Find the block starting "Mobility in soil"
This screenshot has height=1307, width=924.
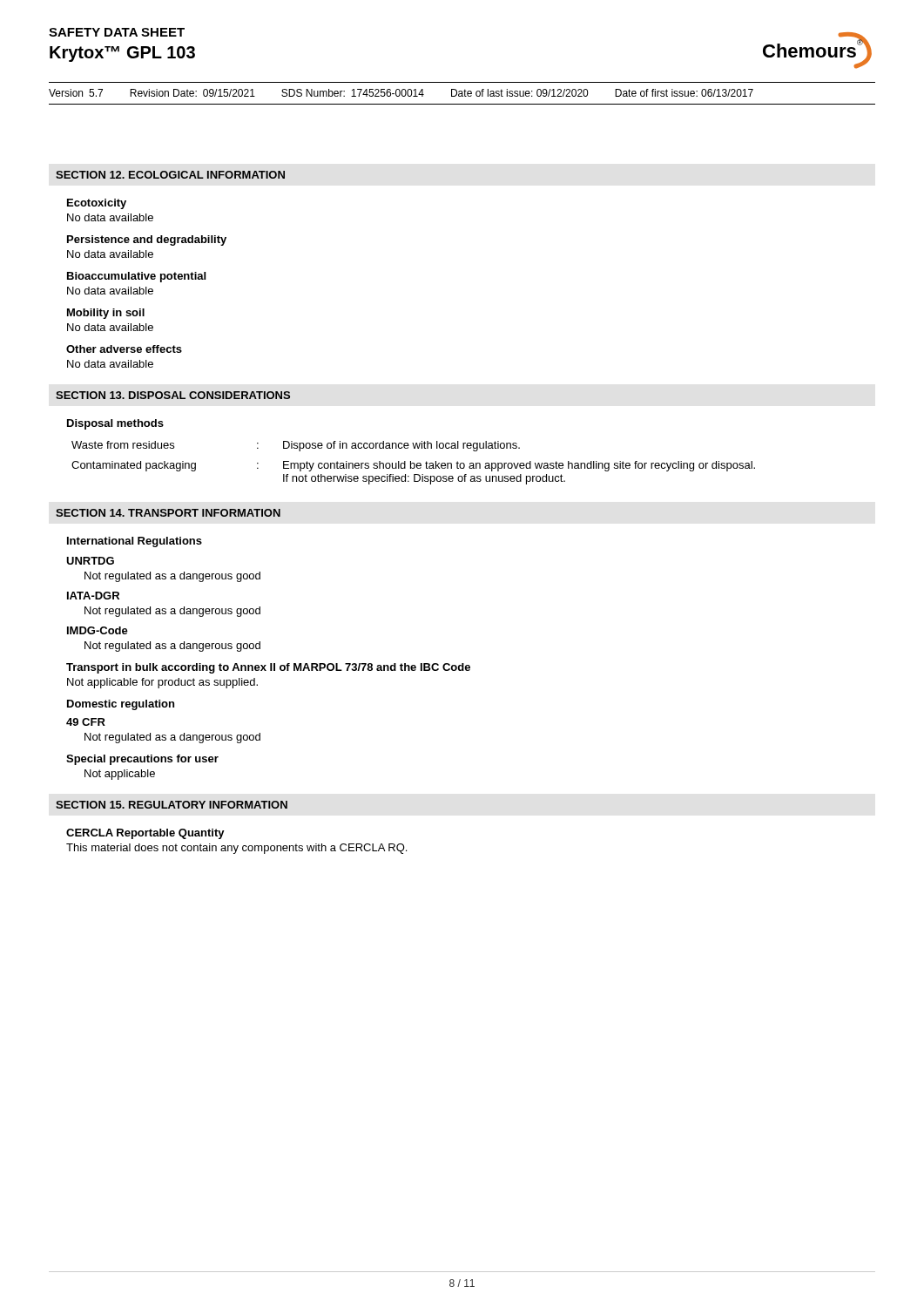(x=105, y=312)
